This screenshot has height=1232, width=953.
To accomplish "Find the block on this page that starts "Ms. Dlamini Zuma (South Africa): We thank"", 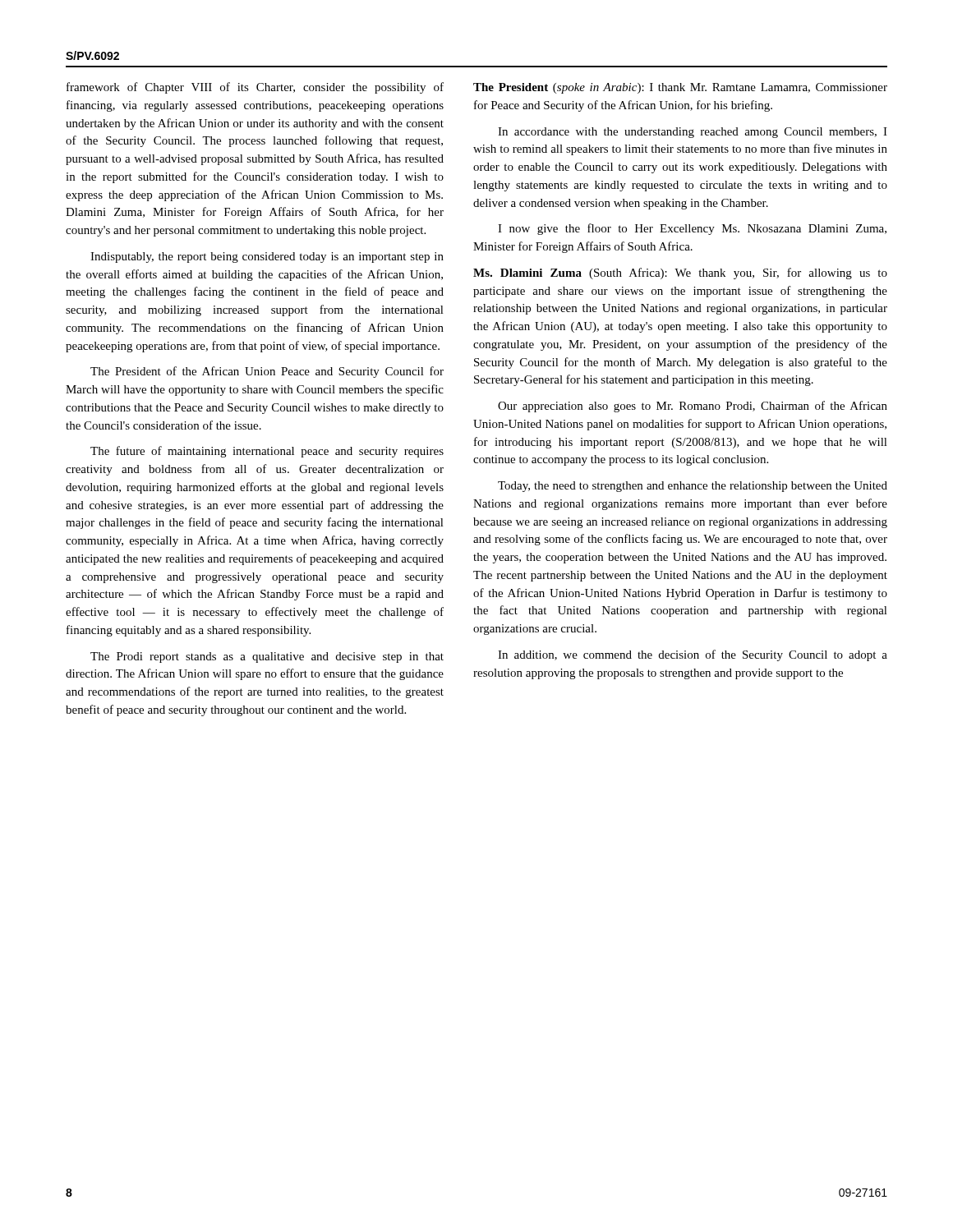I will 680,327.
